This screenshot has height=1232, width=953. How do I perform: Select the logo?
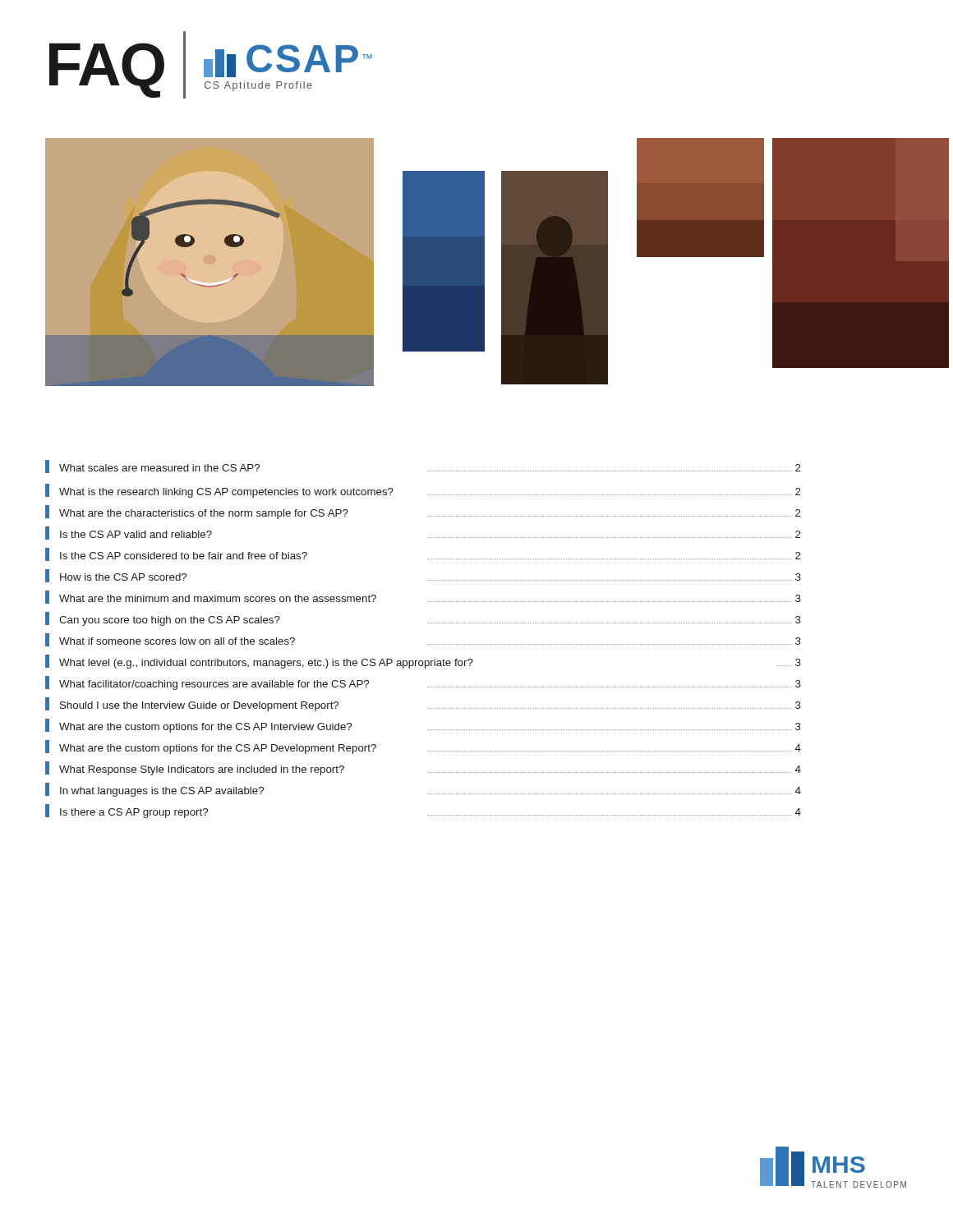pos(834,1170)
